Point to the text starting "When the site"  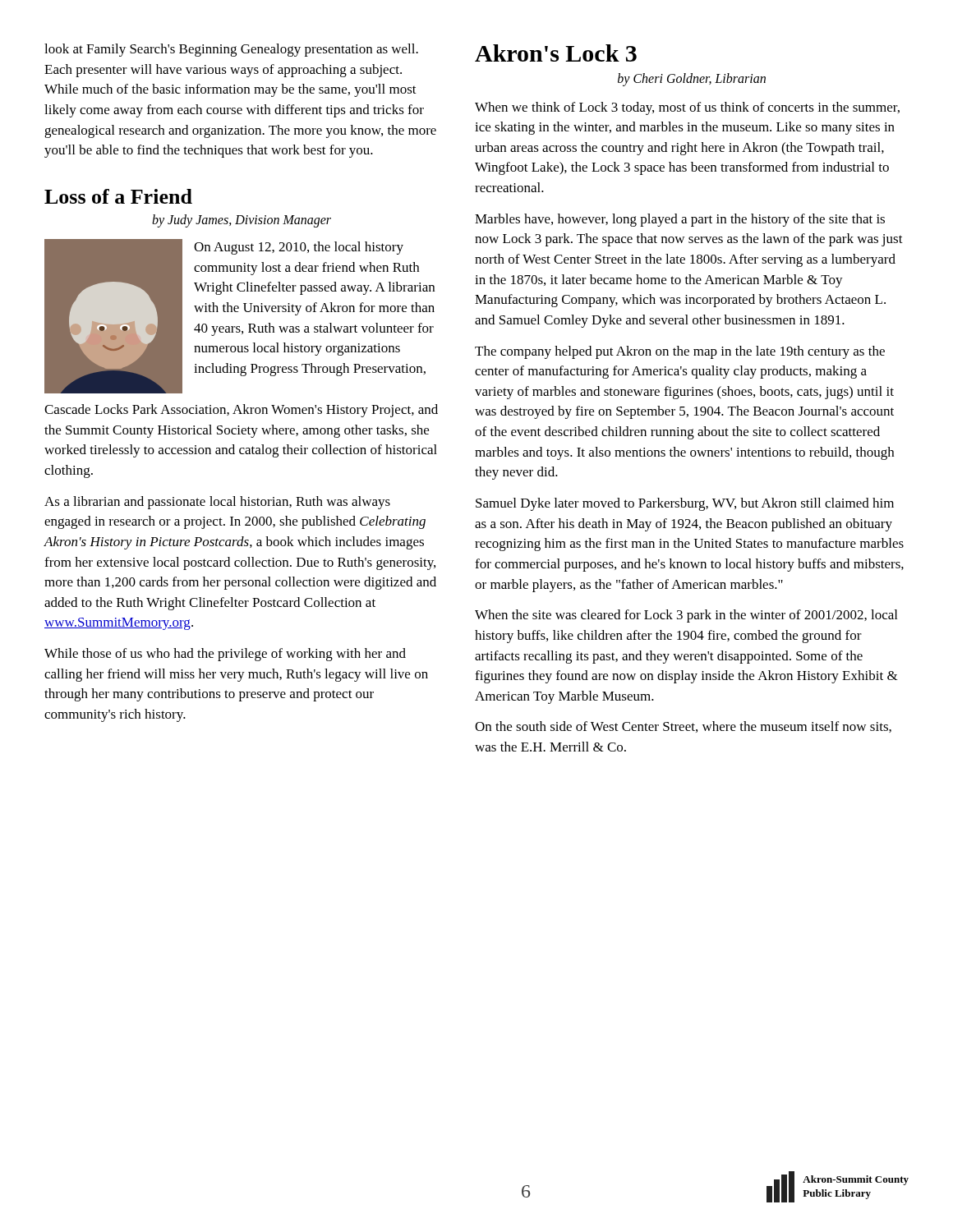coord(686,655)
